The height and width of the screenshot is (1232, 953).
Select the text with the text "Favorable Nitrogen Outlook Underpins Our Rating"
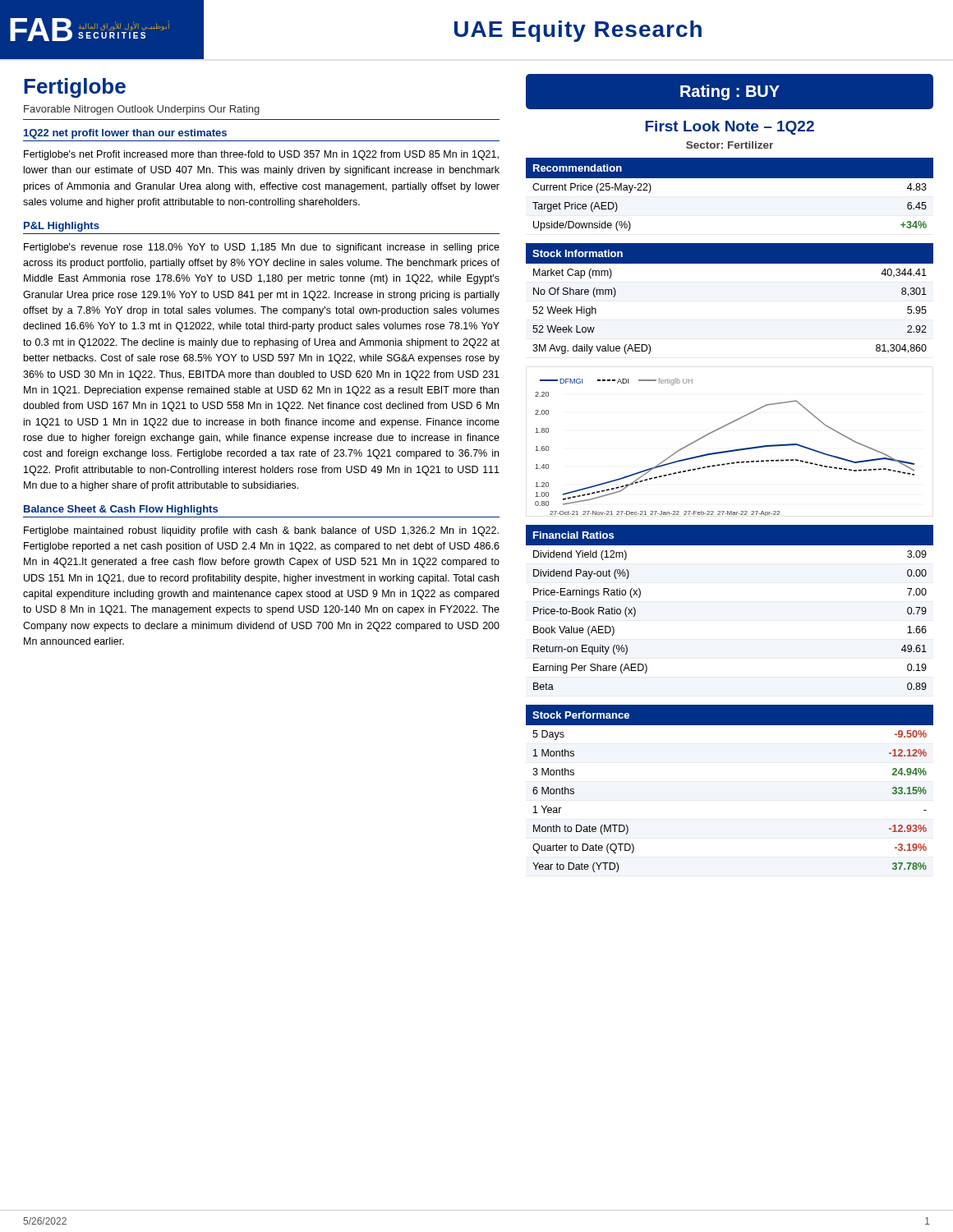click(141, 109)
